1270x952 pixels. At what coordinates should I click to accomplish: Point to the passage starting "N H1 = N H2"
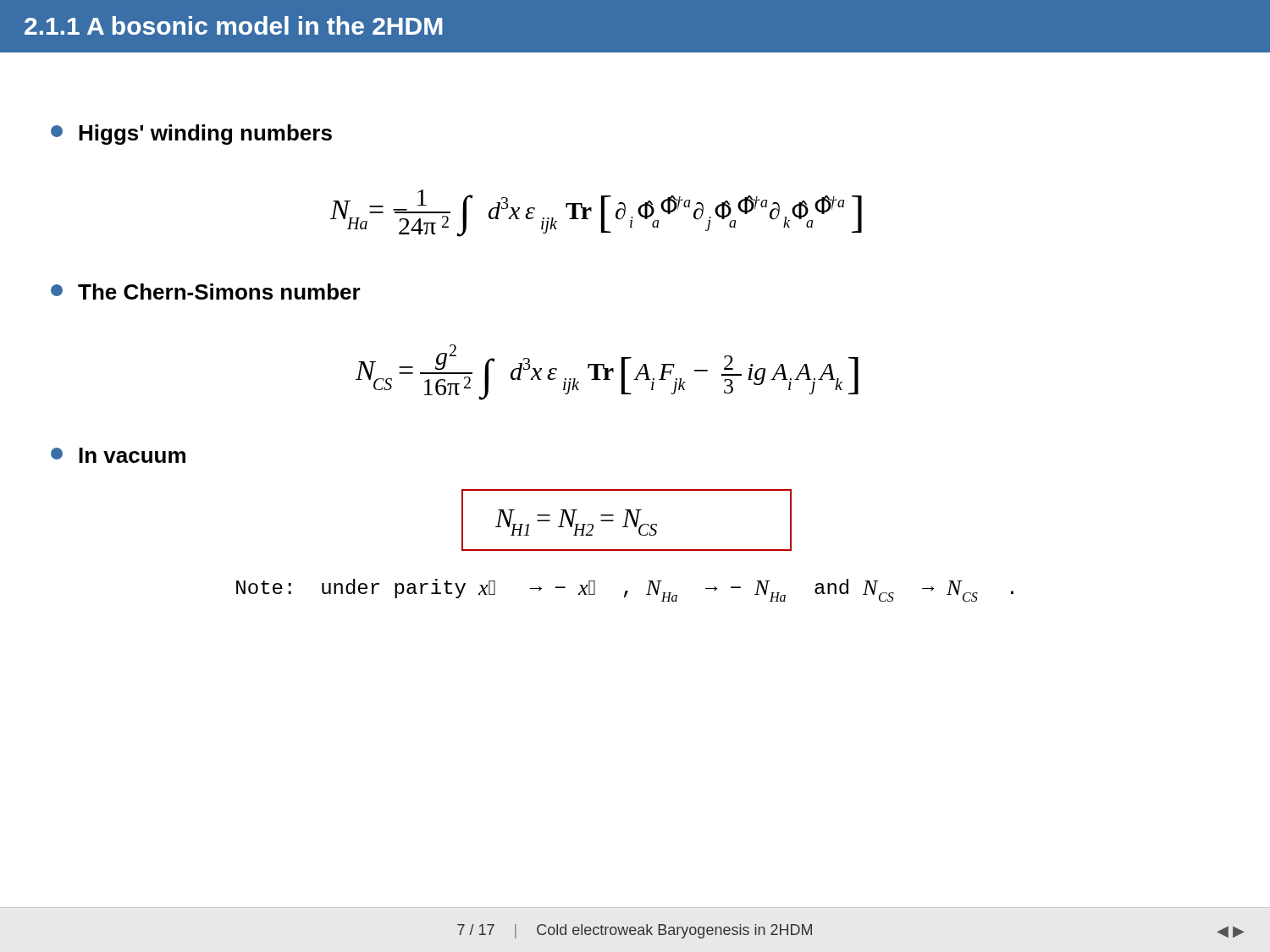pos(626,520)
